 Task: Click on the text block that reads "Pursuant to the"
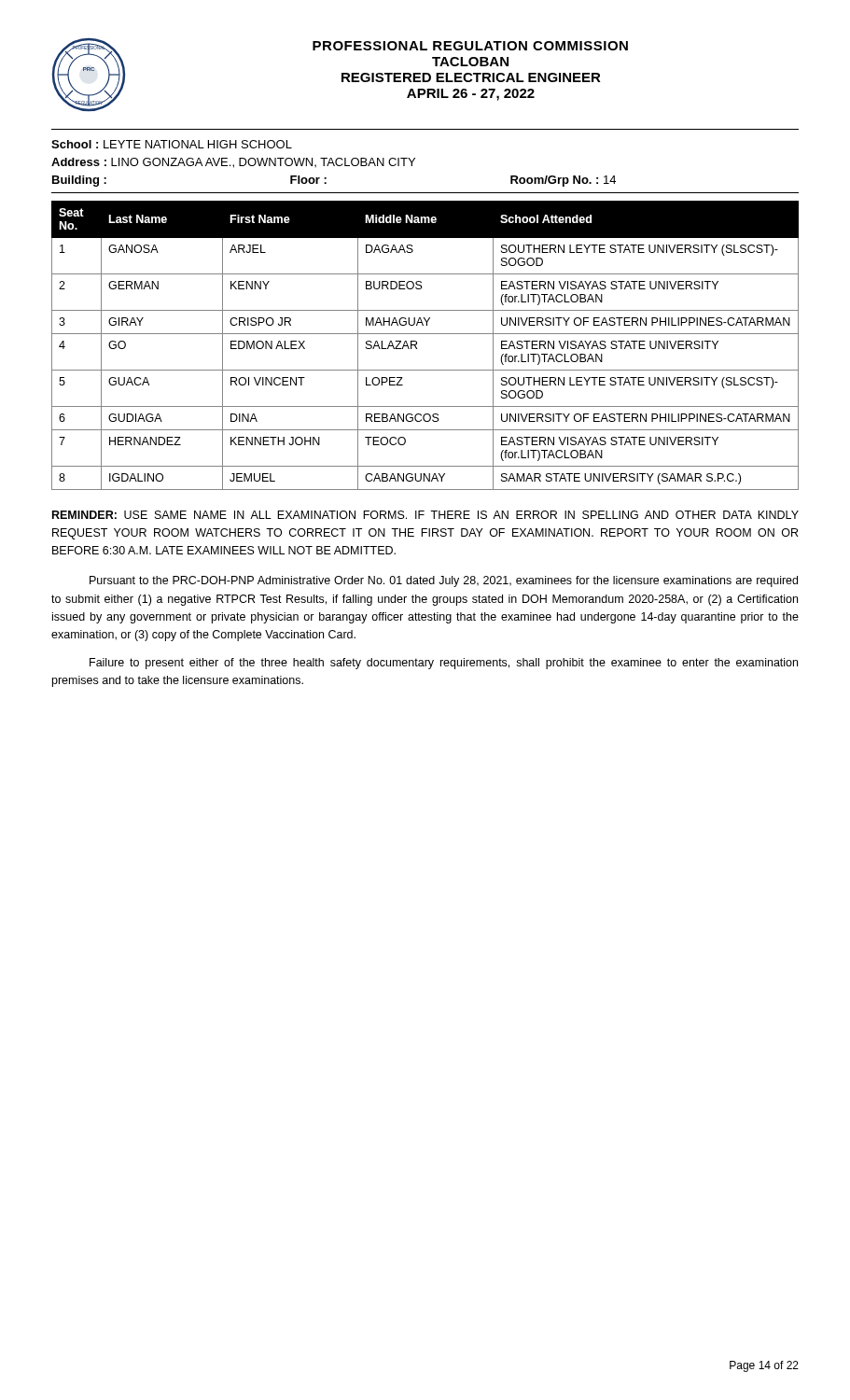(425, 608)
